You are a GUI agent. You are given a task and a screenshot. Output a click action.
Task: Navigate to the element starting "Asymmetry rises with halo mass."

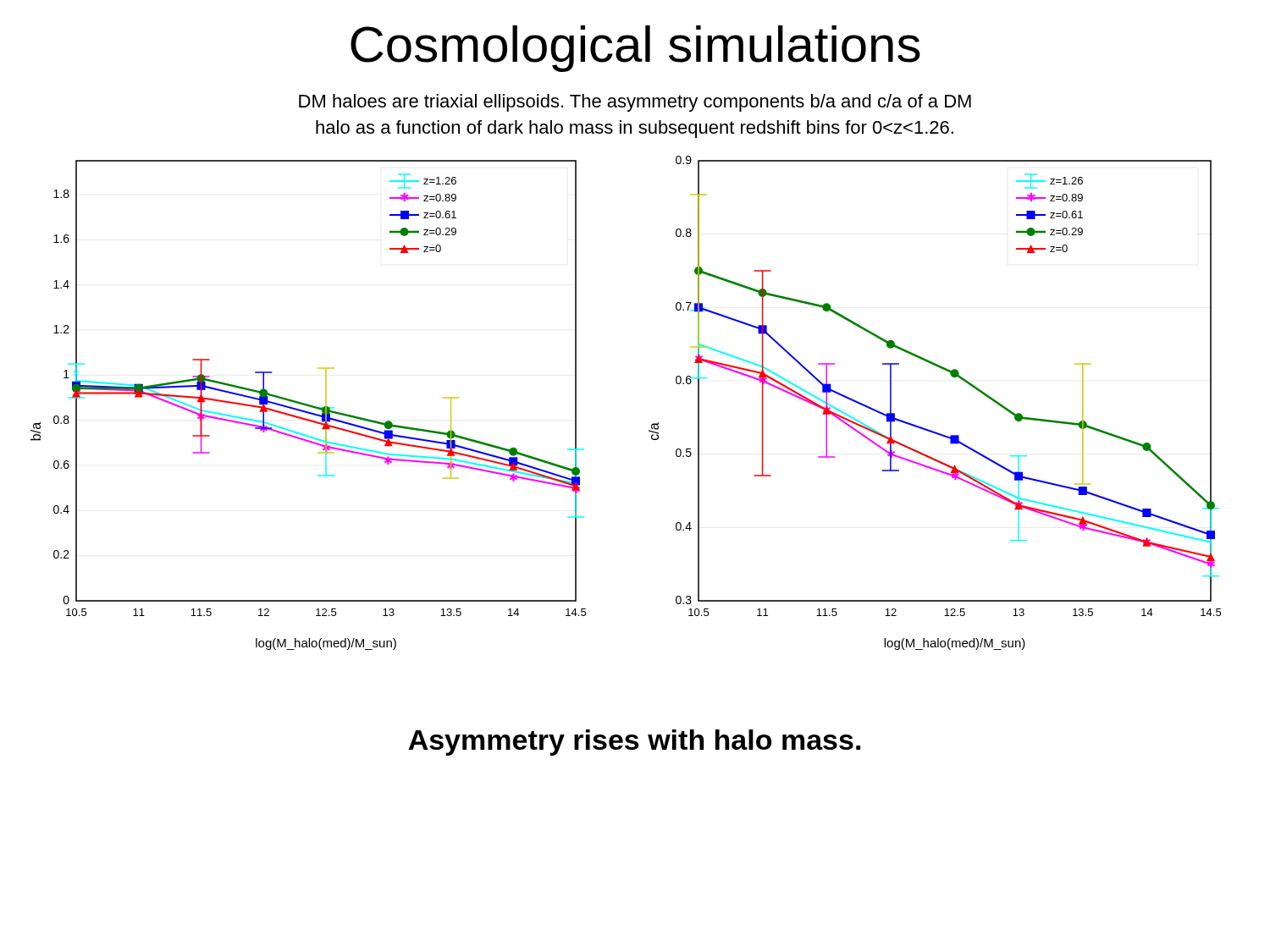coord(635,740)
